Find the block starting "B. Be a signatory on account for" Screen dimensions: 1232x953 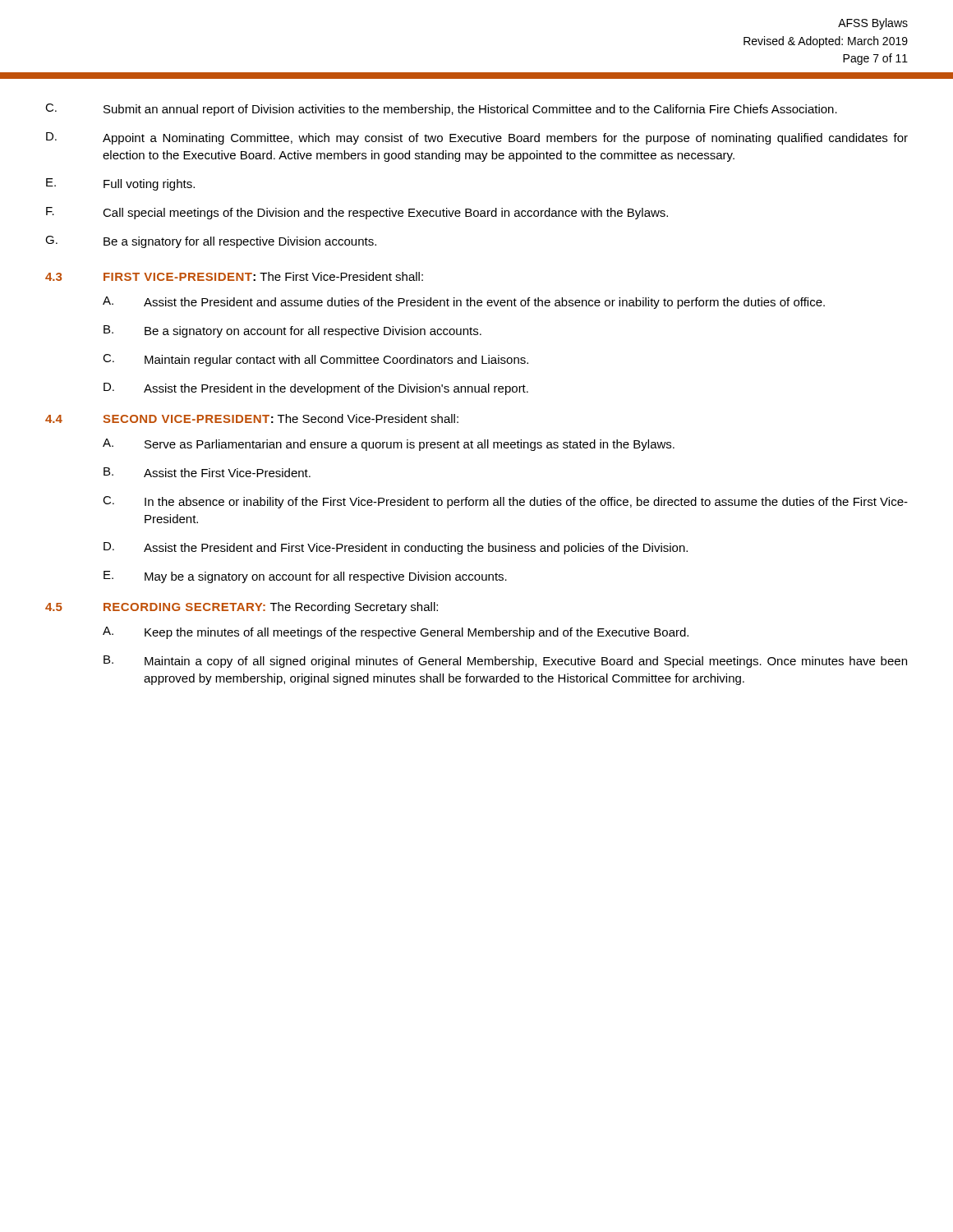click(292, 331)
